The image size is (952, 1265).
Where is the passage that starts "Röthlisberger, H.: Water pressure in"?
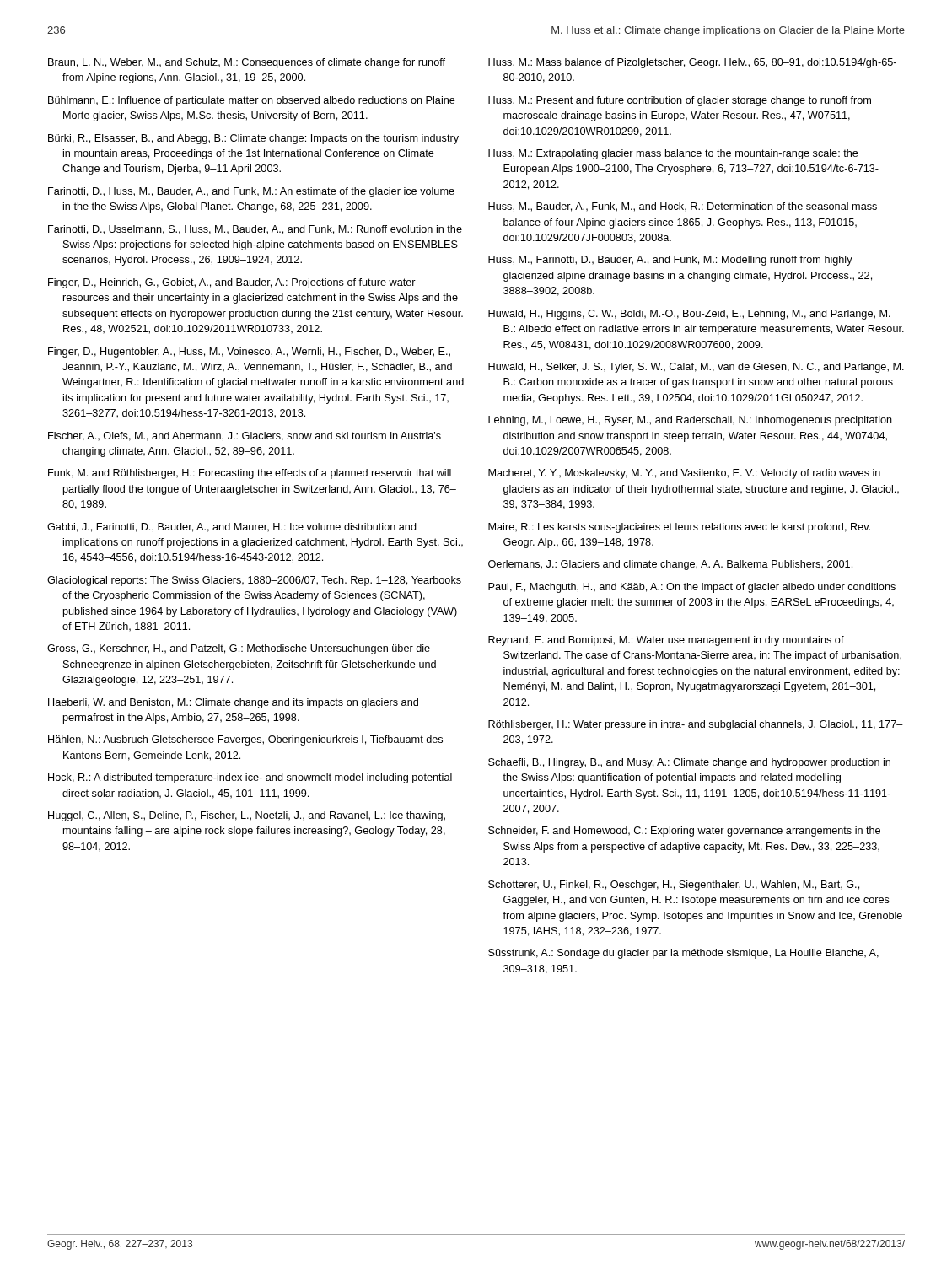click(695, 732)
